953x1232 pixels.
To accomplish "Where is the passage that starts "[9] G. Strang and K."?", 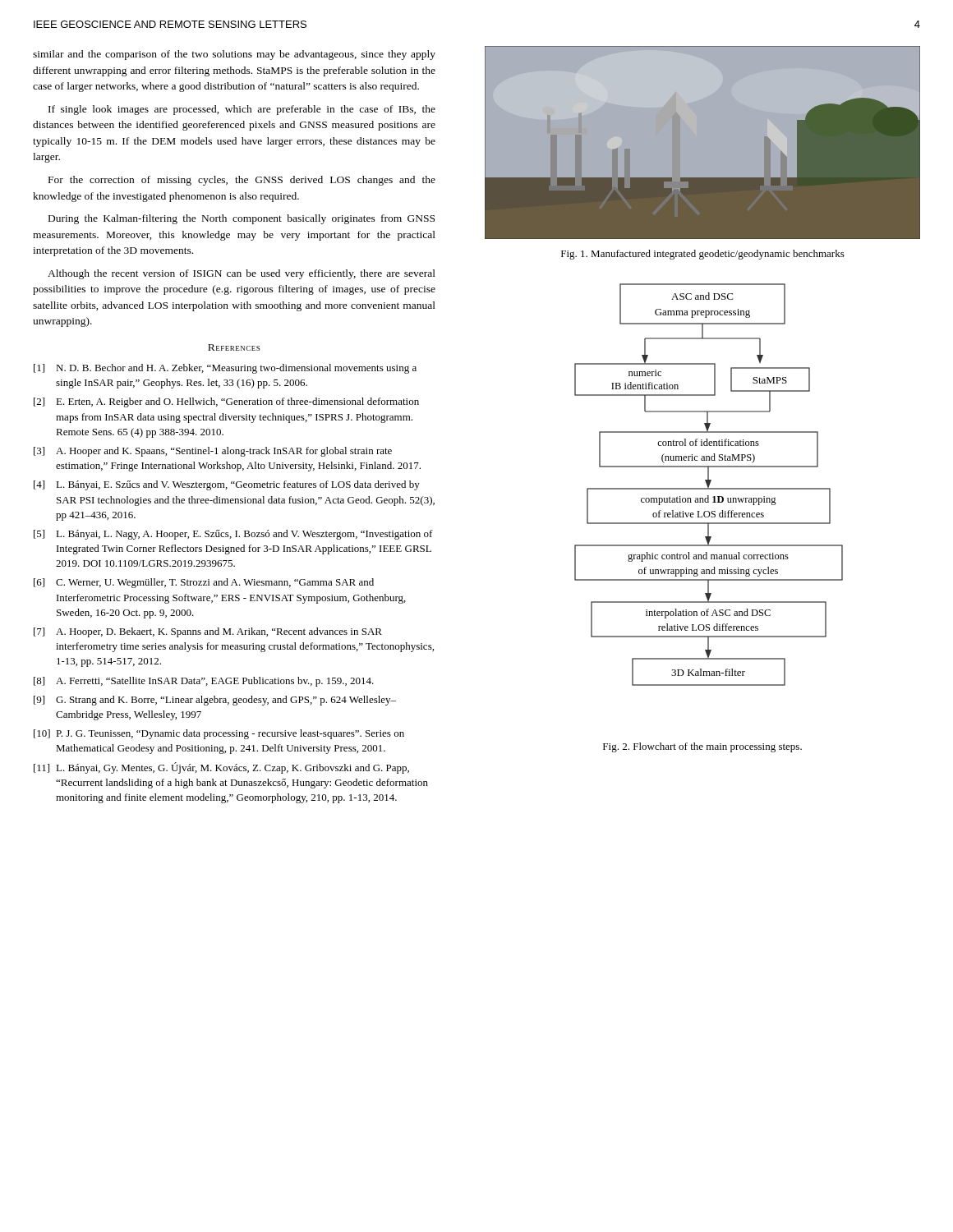I will coord(234,707).
